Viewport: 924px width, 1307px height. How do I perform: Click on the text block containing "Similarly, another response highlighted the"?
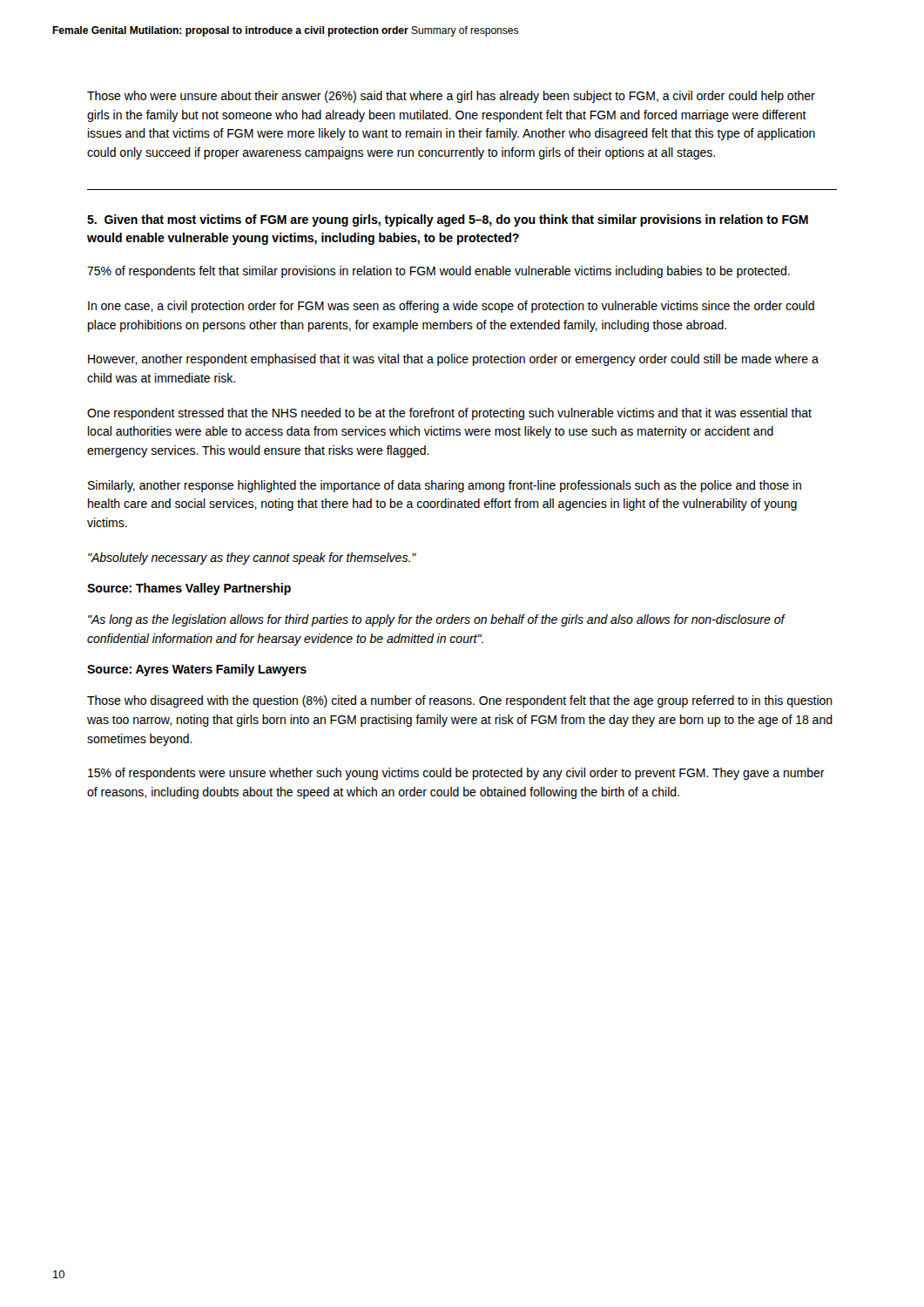[x=444, y=504]
